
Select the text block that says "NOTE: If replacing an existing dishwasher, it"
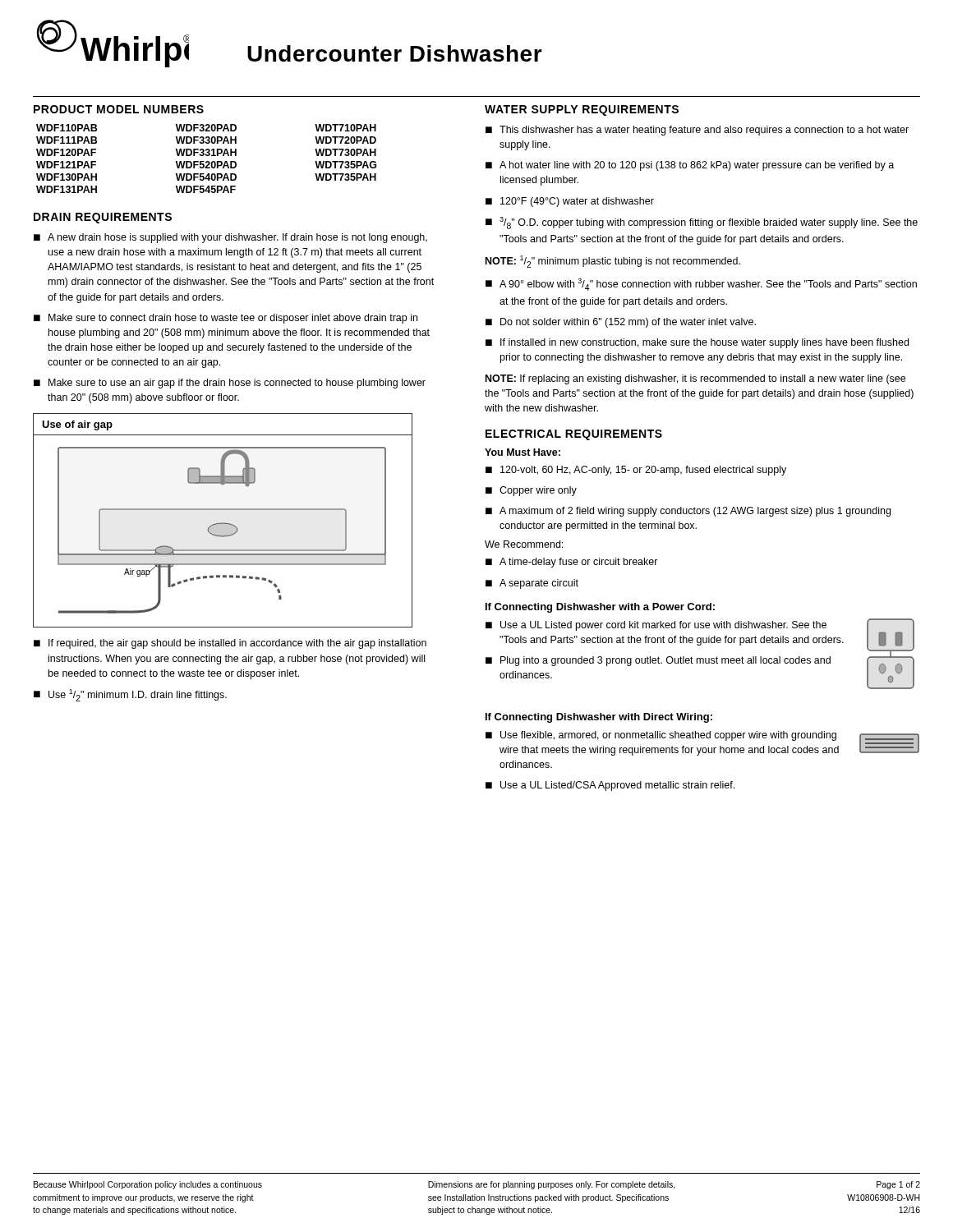699,393
